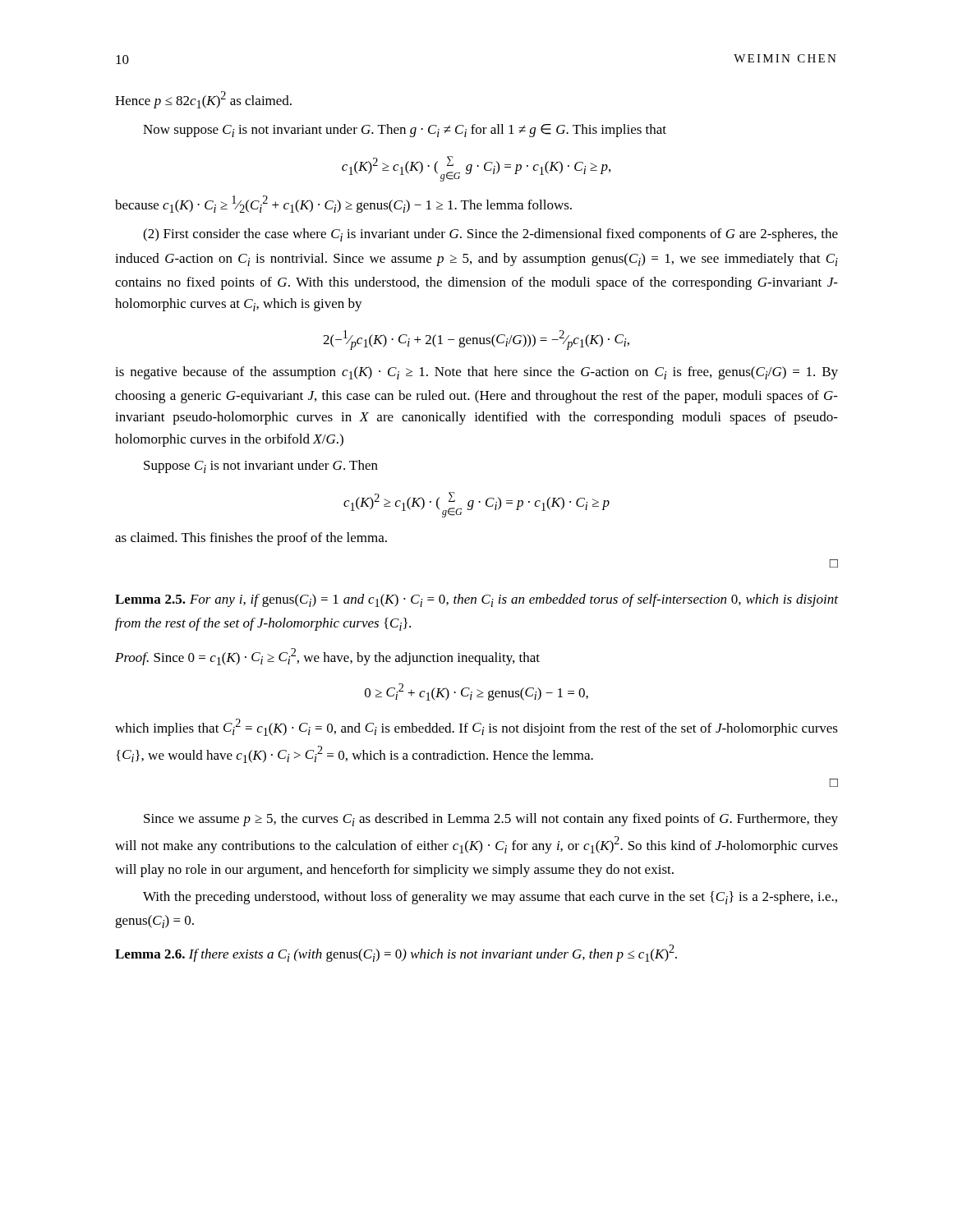Point to the text starting "Suppose Ci is not invariant under G."

coord(260,467)
